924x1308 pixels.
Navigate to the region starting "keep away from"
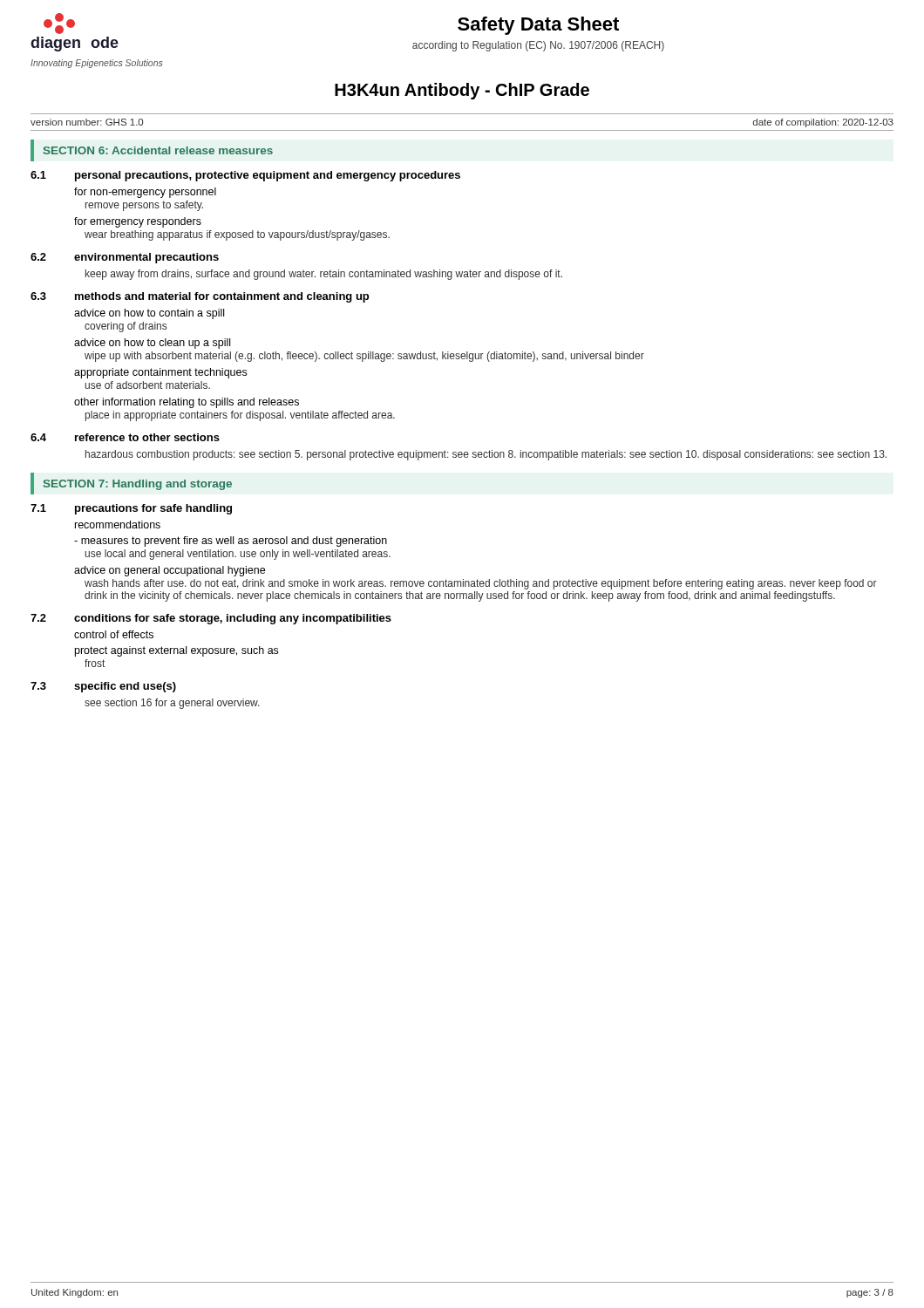click(x=324, y=274)
